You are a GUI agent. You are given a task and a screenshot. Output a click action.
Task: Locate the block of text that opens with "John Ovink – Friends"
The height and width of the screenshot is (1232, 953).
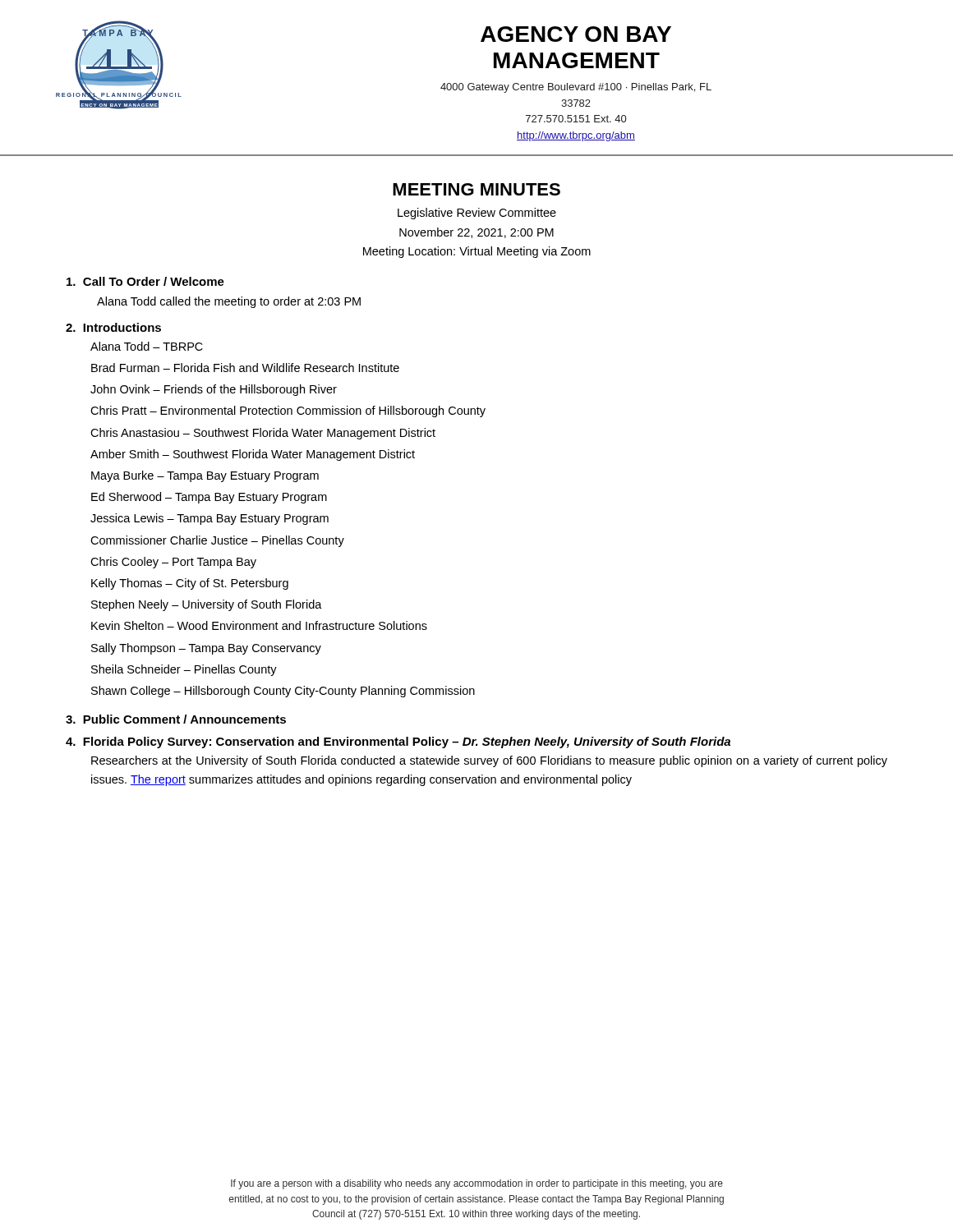pyautogui.click(x=214, y=390)
